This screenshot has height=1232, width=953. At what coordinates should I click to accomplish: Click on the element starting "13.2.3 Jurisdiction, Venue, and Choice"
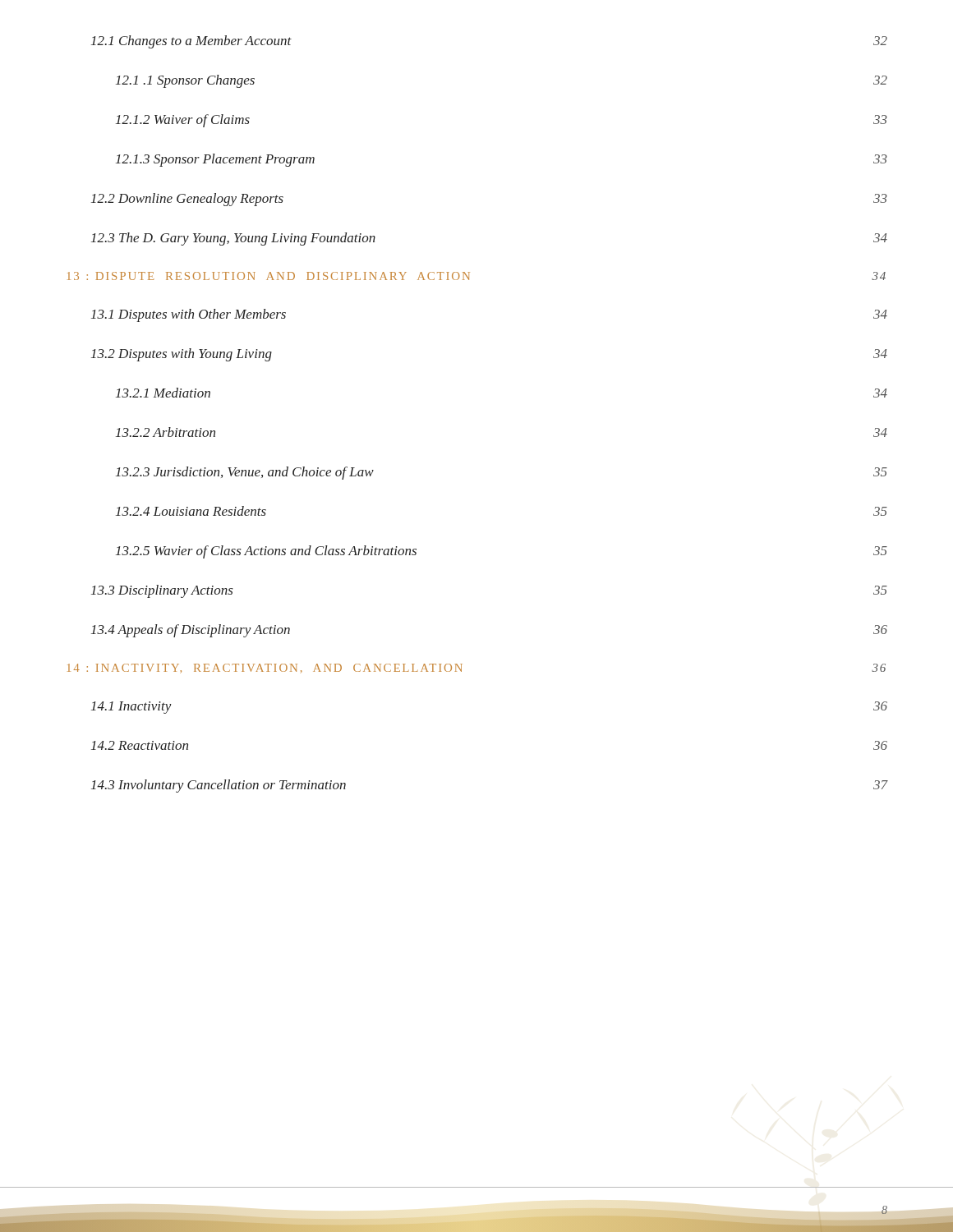(243, 473)
